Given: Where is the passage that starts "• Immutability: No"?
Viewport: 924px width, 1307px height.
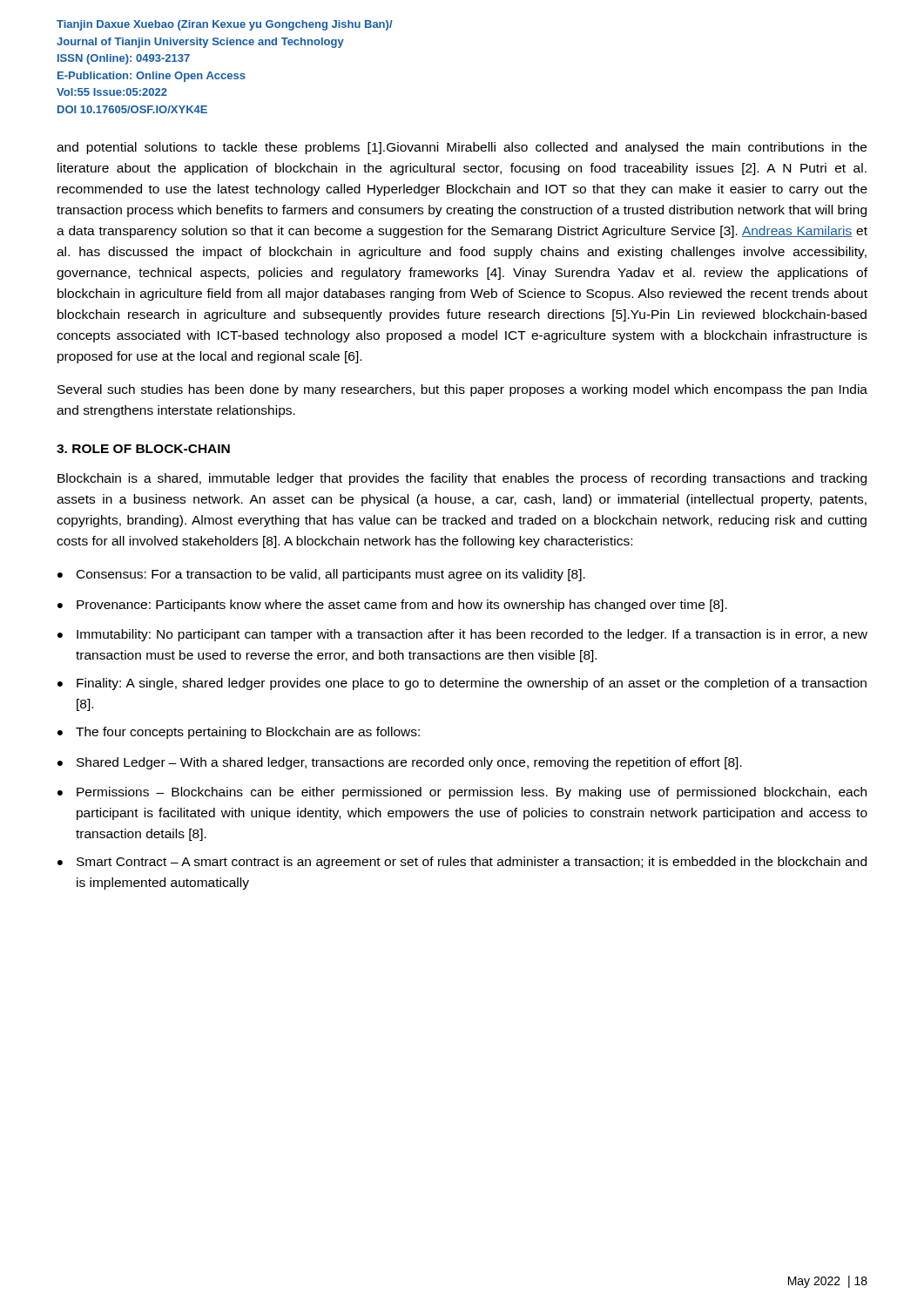Looking at the screenshot, I should (x=462, y=645).
